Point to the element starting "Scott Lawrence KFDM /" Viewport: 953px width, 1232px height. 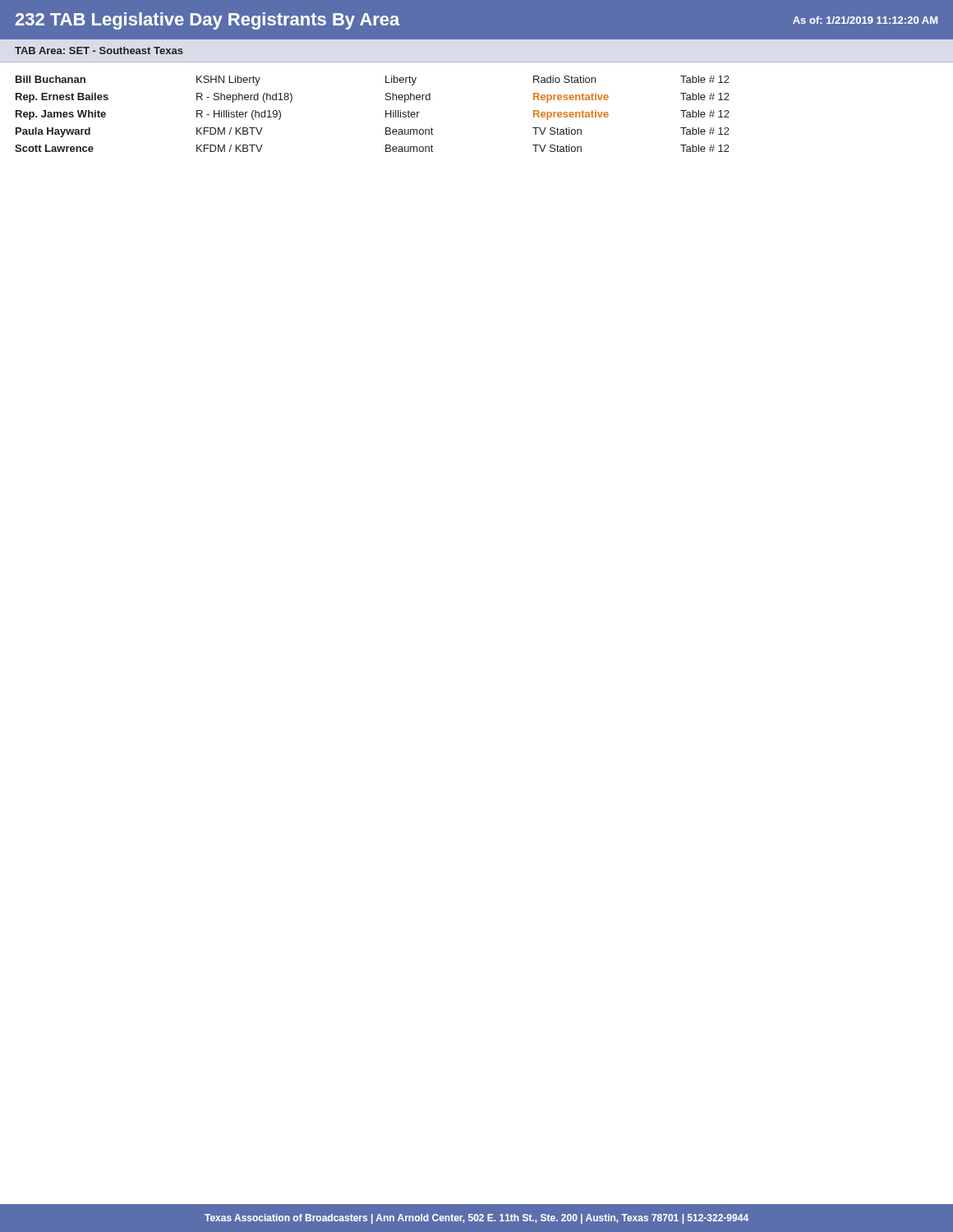(x=389, y=148)
